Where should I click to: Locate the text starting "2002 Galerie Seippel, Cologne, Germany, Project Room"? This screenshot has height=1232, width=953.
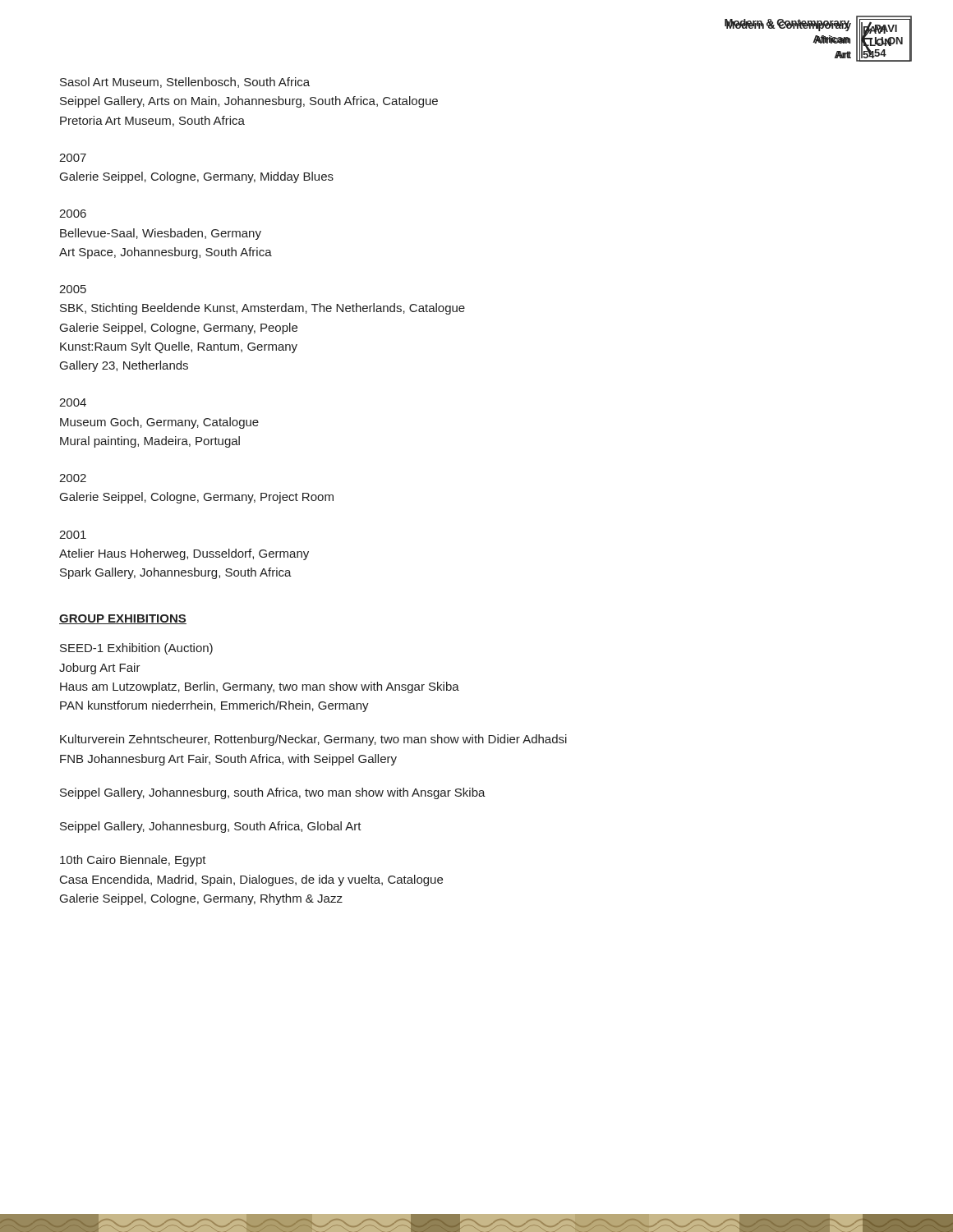[73, 478]
